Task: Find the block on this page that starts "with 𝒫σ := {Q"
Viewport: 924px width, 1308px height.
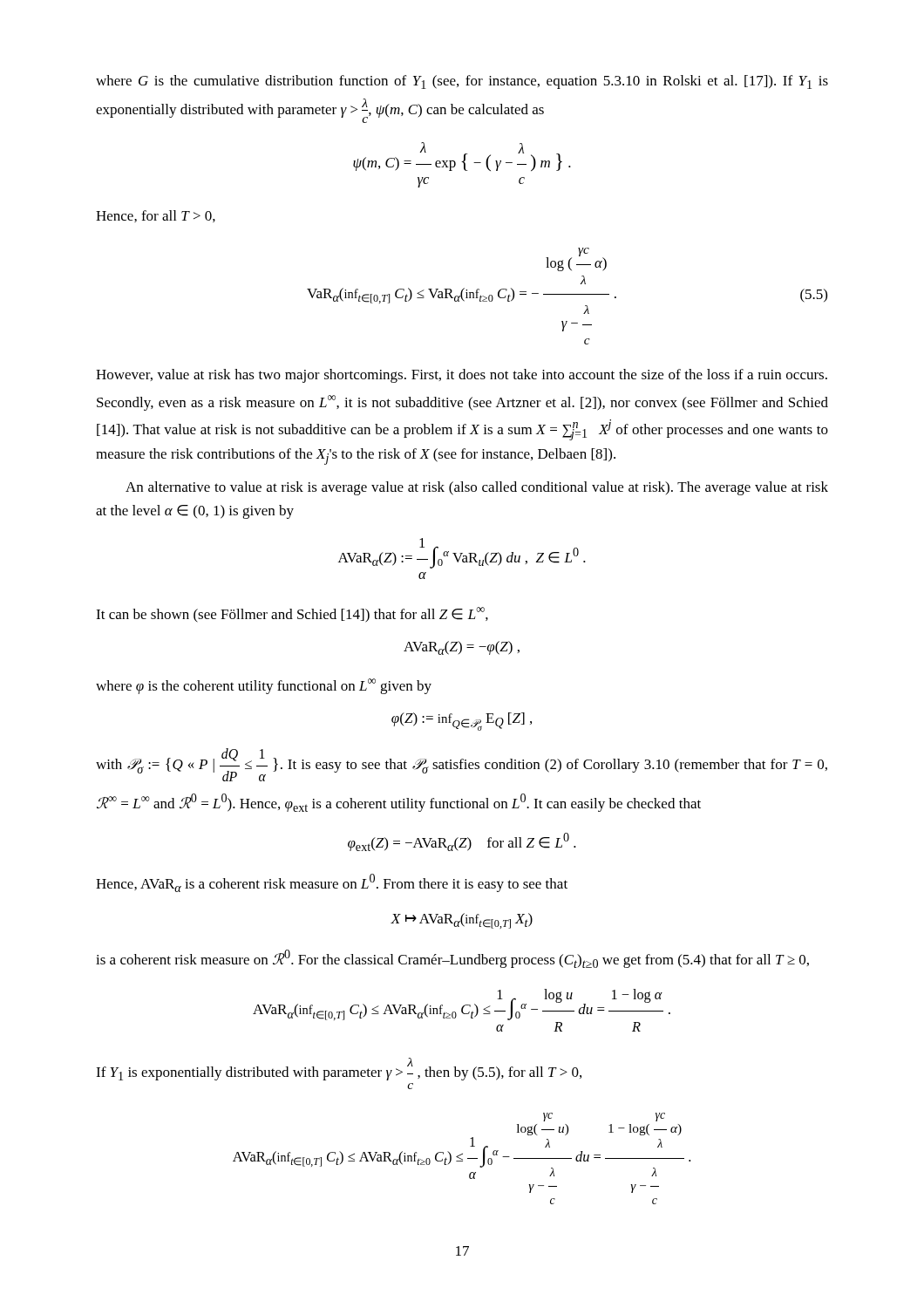Action: tap(462, 779)
